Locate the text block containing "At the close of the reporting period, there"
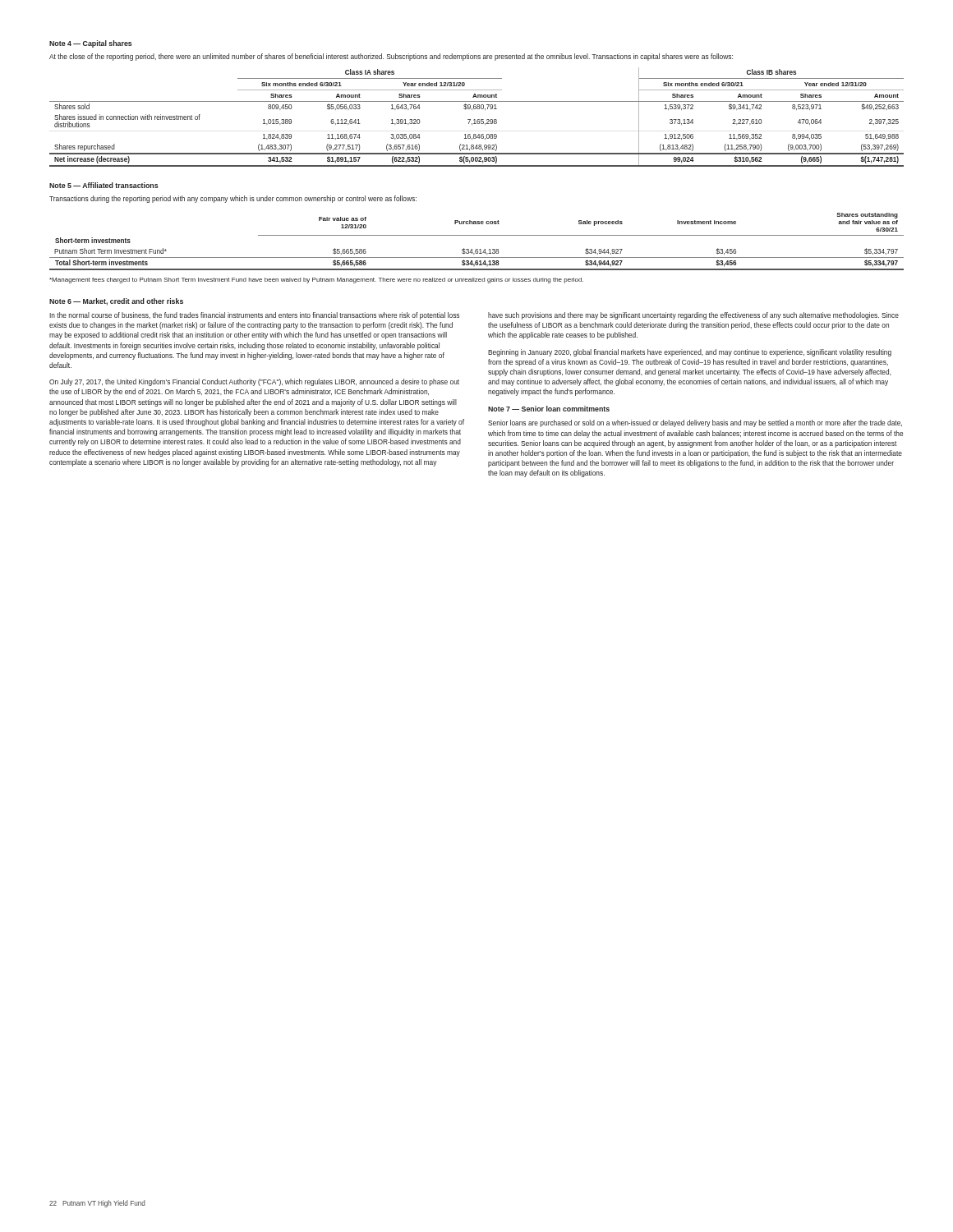This screenshot has height=1232, width=953. [391, 57]
